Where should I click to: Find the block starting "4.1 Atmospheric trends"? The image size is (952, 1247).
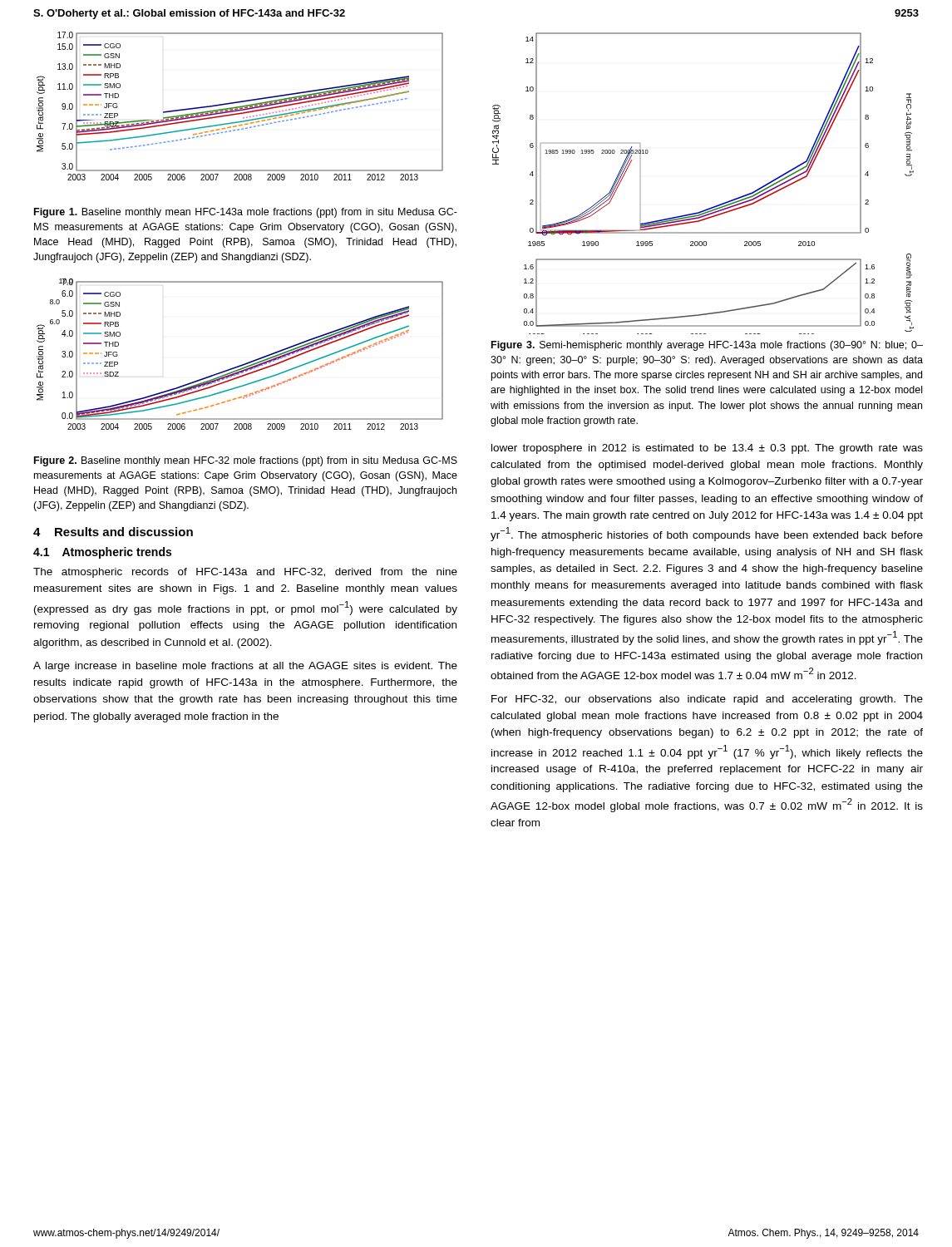pos(103,552)
